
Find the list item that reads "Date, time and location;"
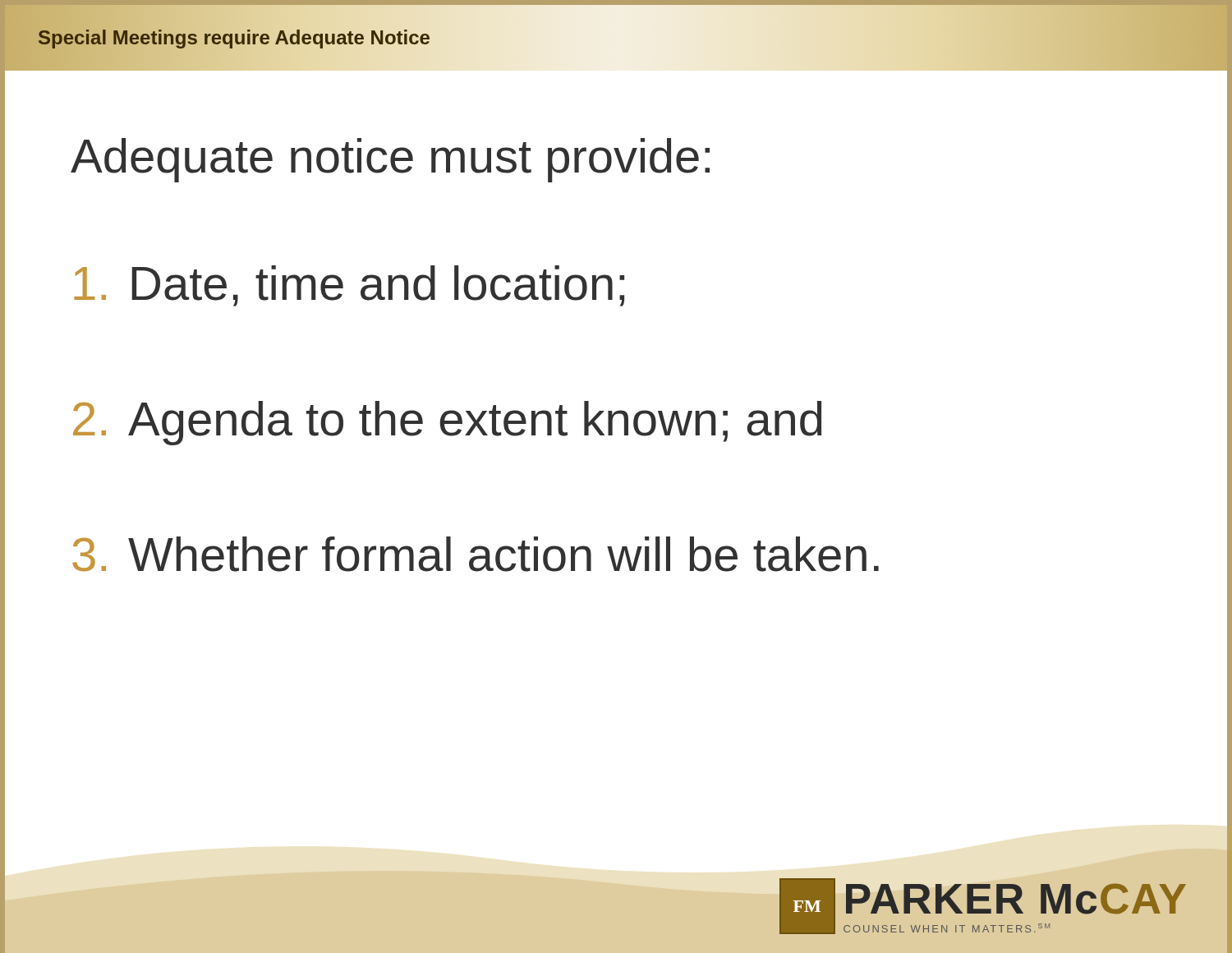point(350,283)
